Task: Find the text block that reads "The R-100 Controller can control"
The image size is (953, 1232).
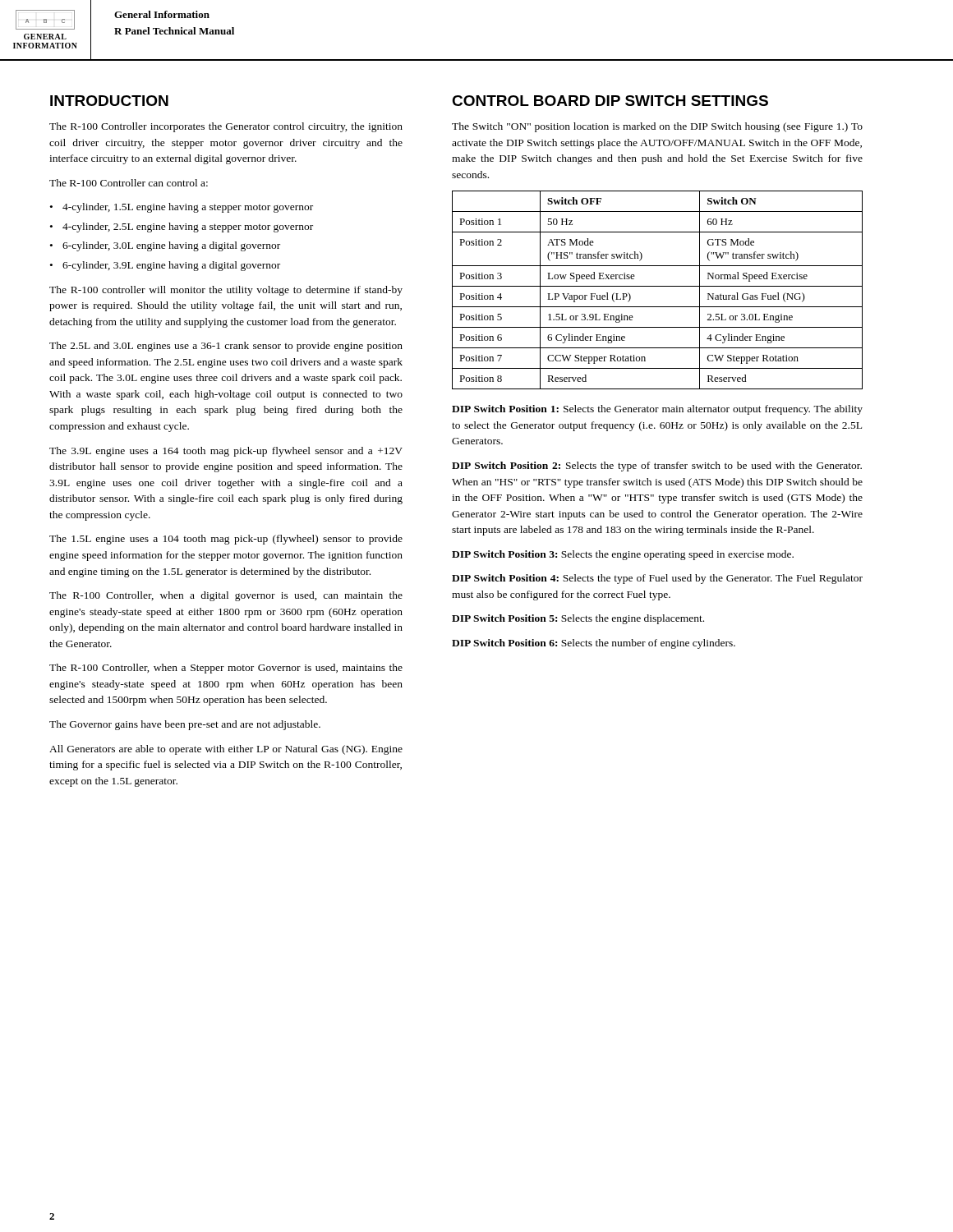Action: [129, 182]
